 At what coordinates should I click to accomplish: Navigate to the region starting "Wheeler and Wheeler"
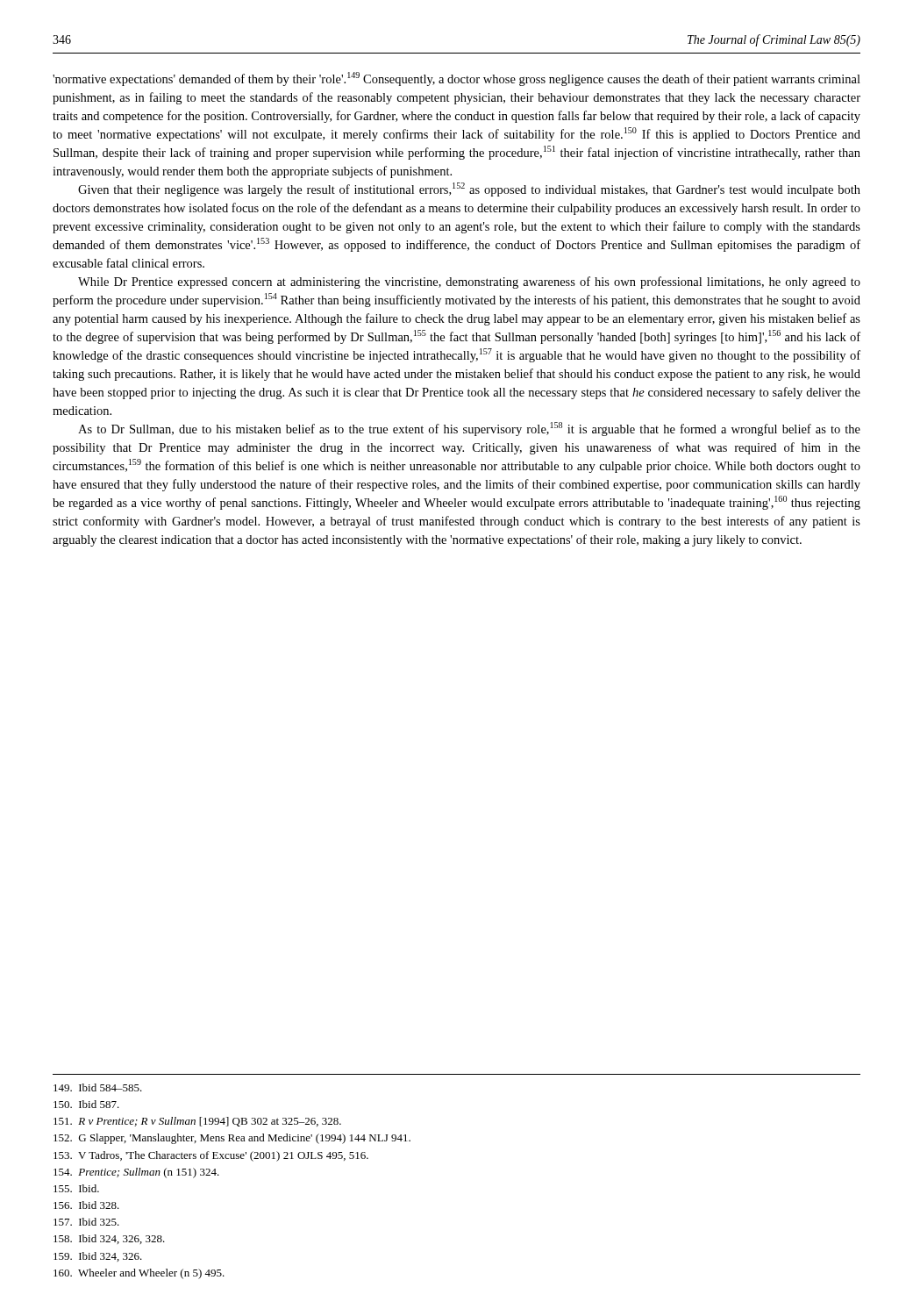[x=139, y=1272]
